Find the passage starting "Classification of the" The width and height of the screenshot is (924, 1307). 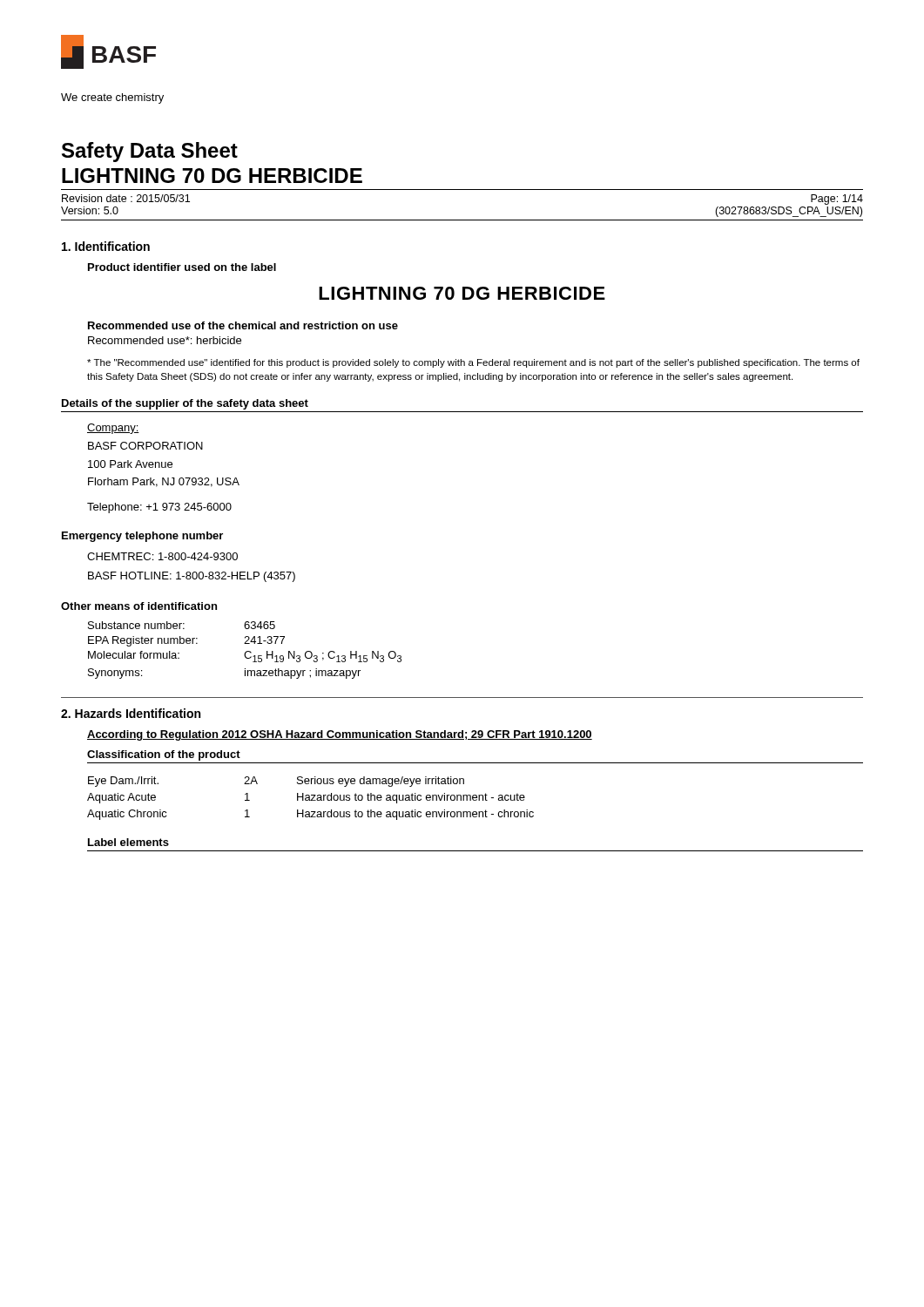click(x=164, y=754)
